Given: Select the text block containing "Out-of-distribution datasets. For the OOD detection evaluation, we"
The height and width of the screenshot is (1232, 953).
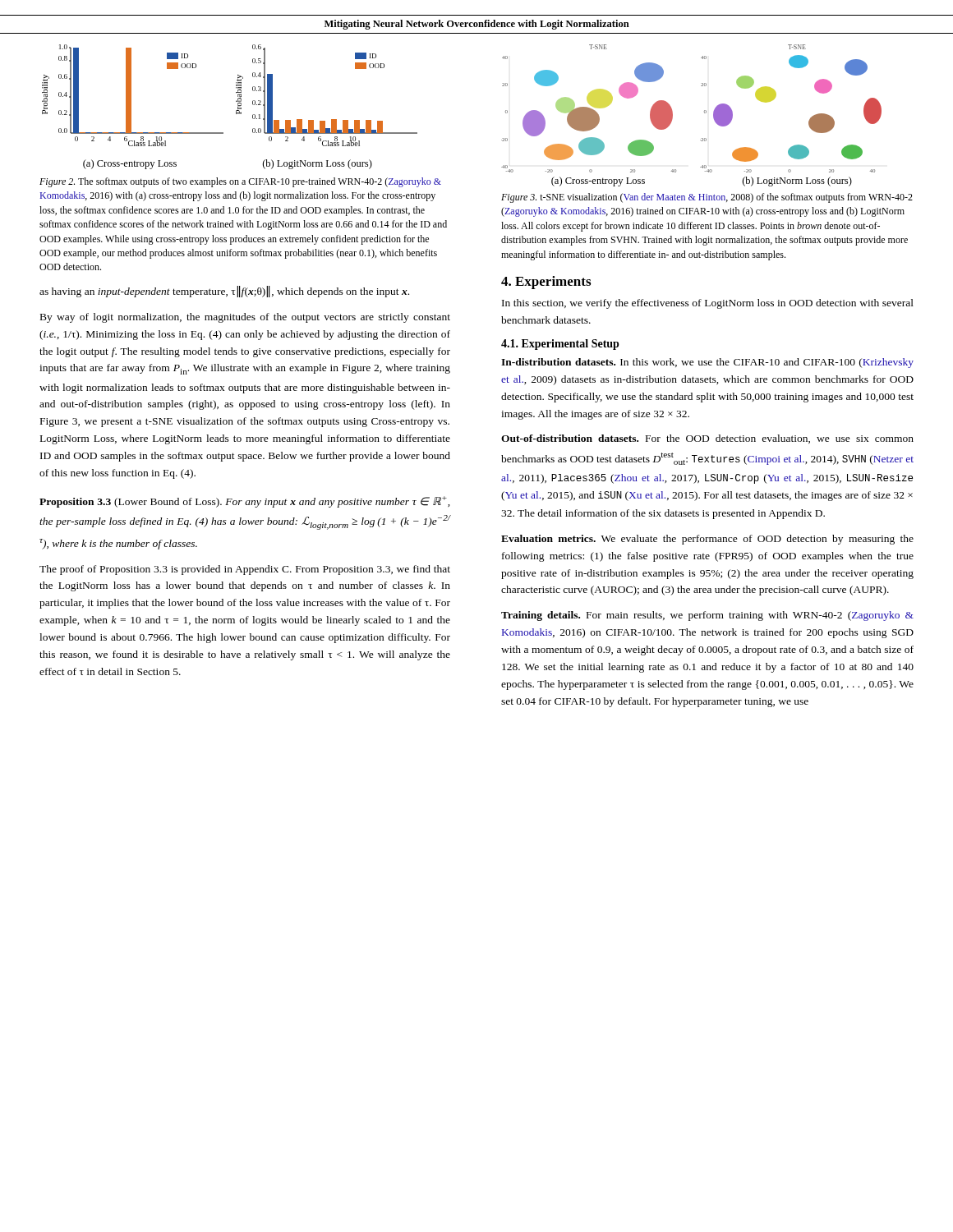Looking at the screenshot, I should point(707,476).
